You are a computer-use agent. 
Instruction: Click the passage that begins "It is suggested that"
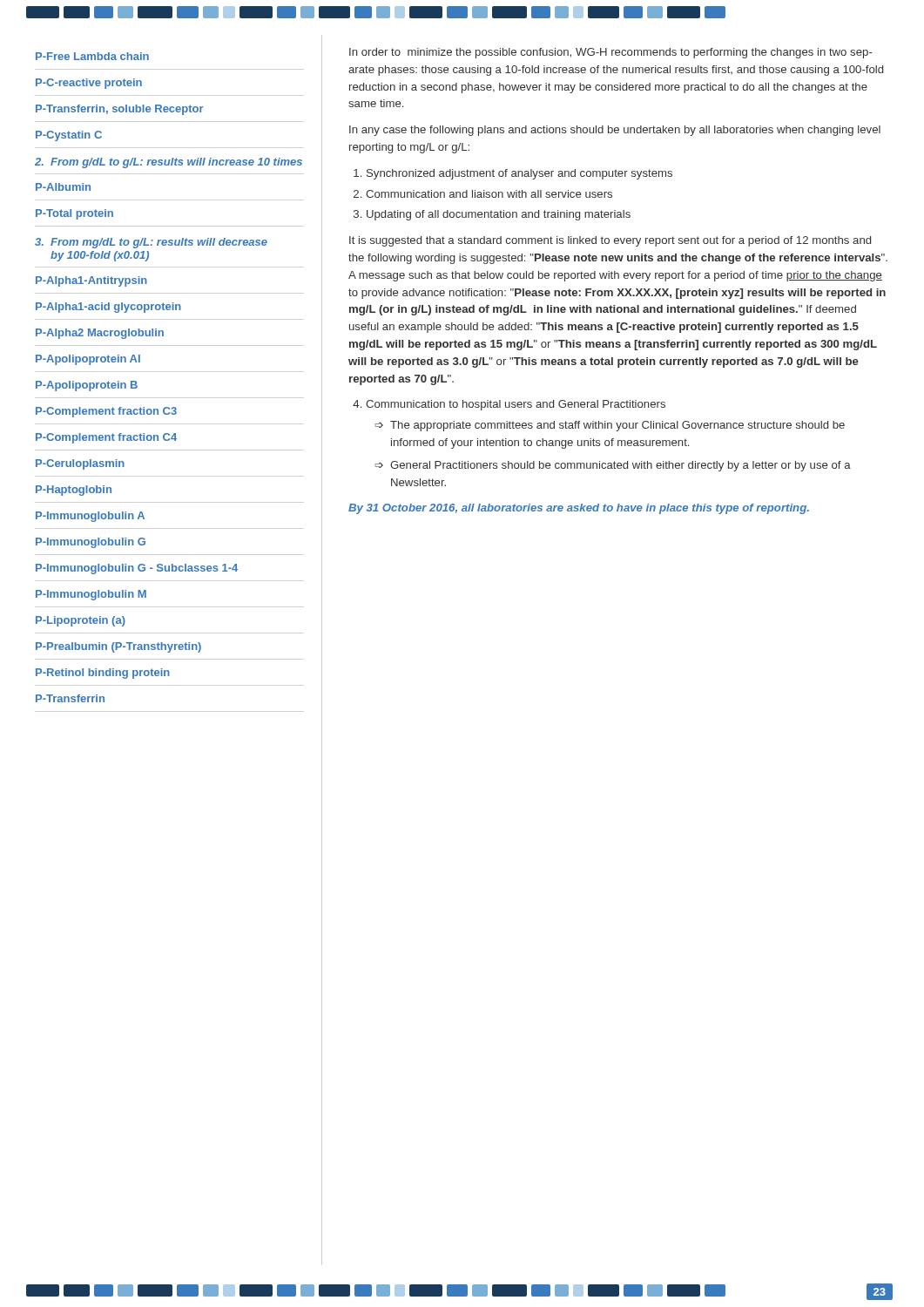click(x=618, y=309)
